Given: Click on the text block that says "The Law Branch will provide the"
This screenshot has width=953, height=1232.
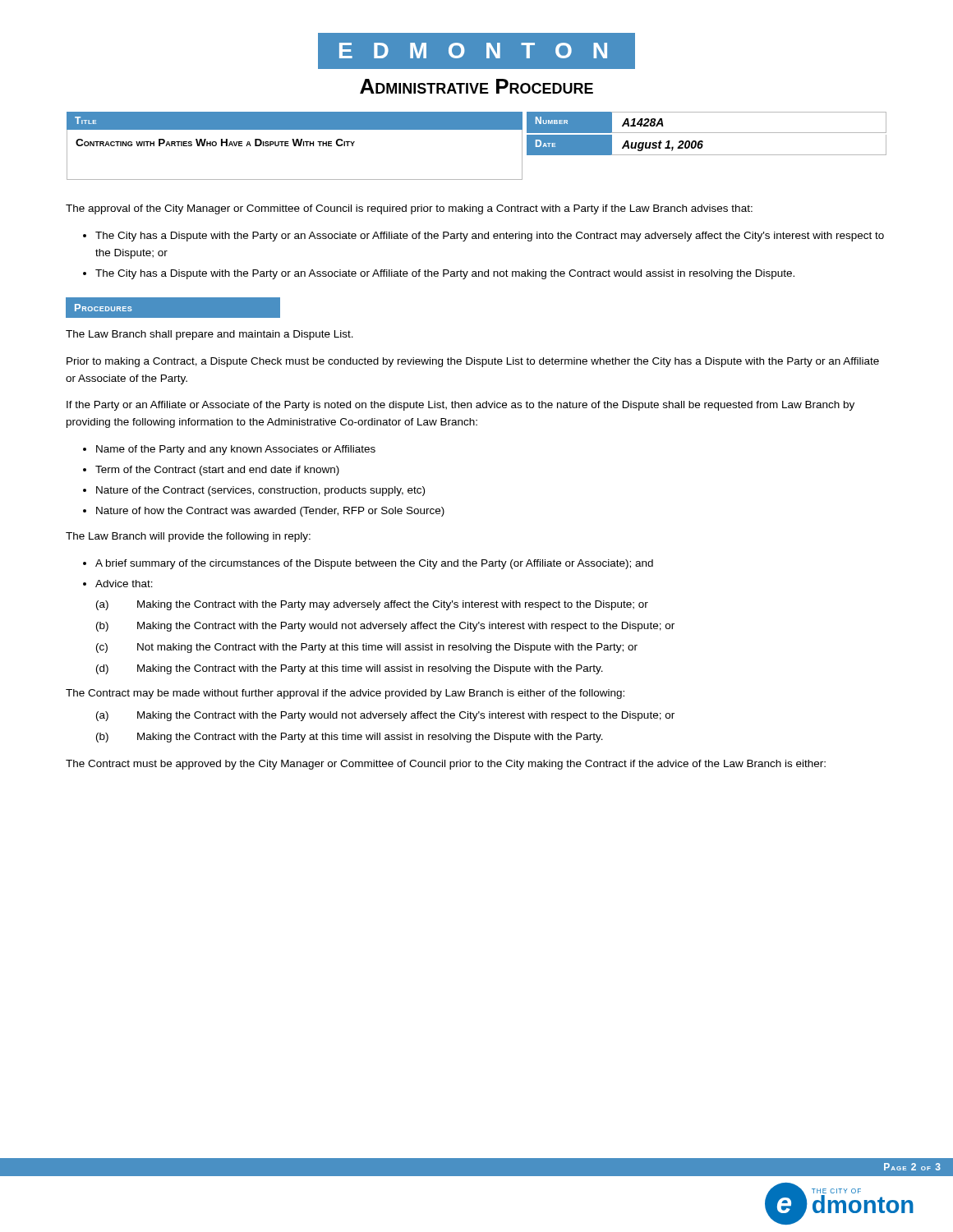Looking at the screenshot, I should tap(188, 536).
